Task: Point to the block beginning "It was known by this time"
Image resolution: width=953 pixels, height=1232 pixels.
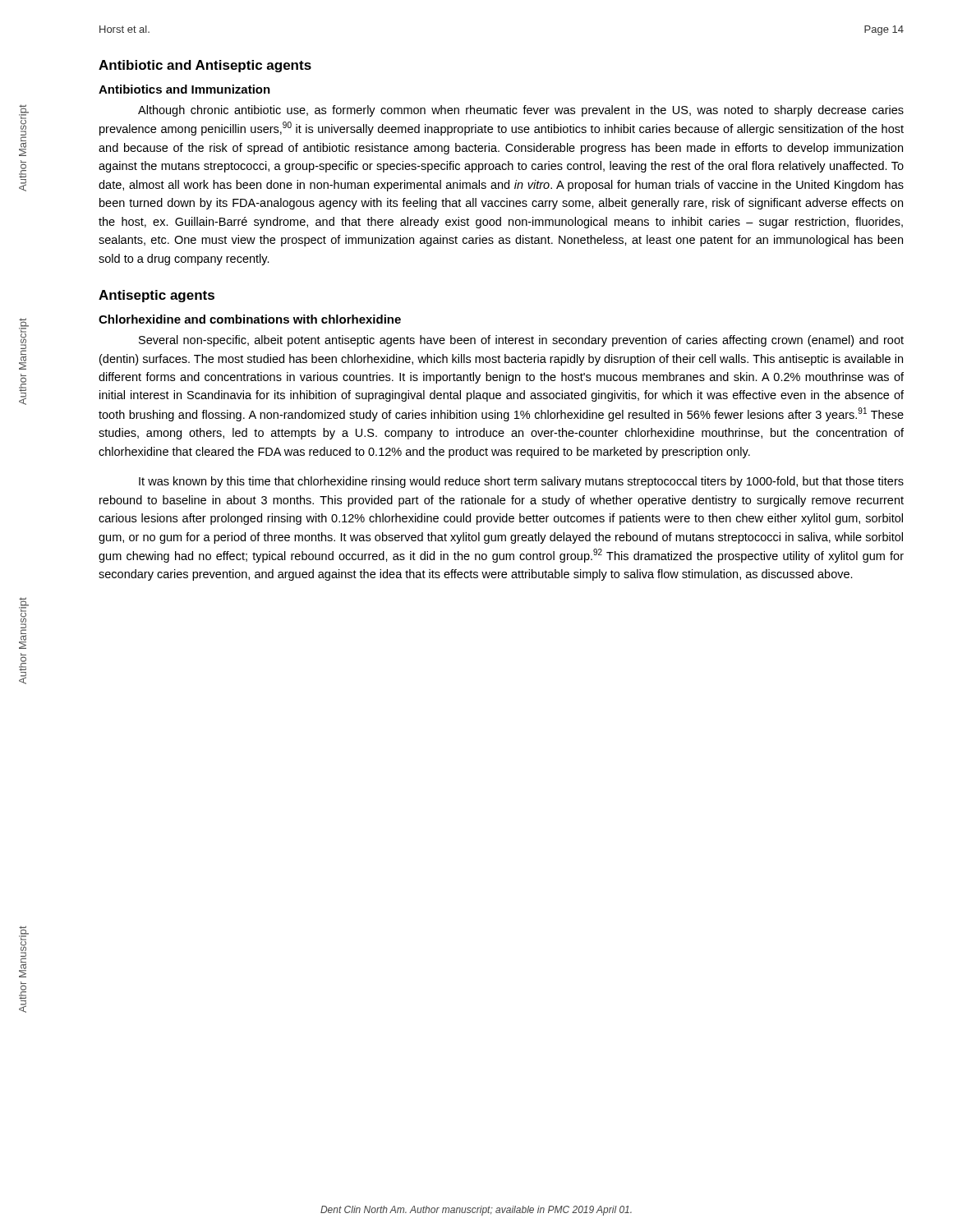Action: 501,528
